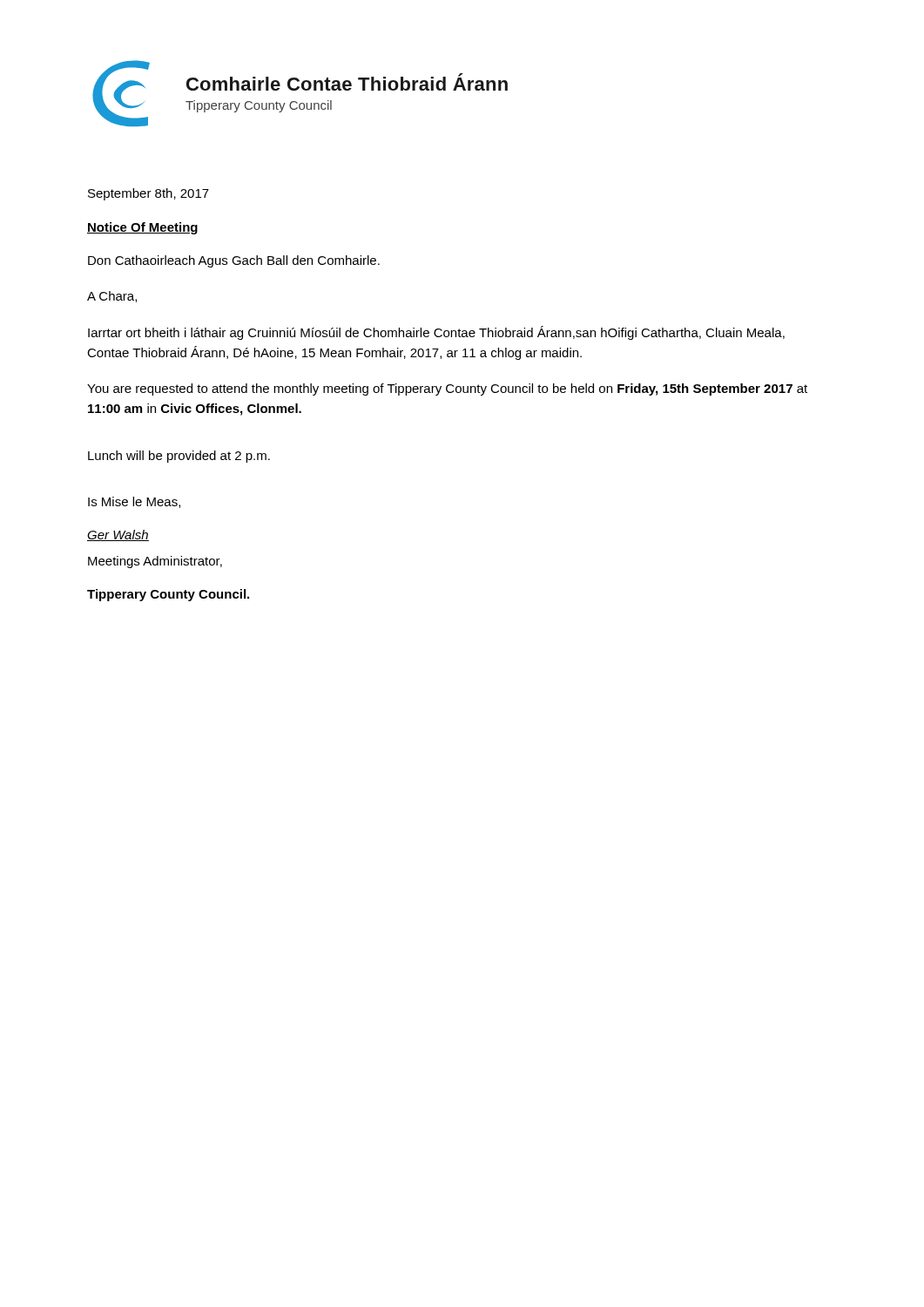
Task: Find the element starting "Is Mise le"
Action: coord(134,501)
